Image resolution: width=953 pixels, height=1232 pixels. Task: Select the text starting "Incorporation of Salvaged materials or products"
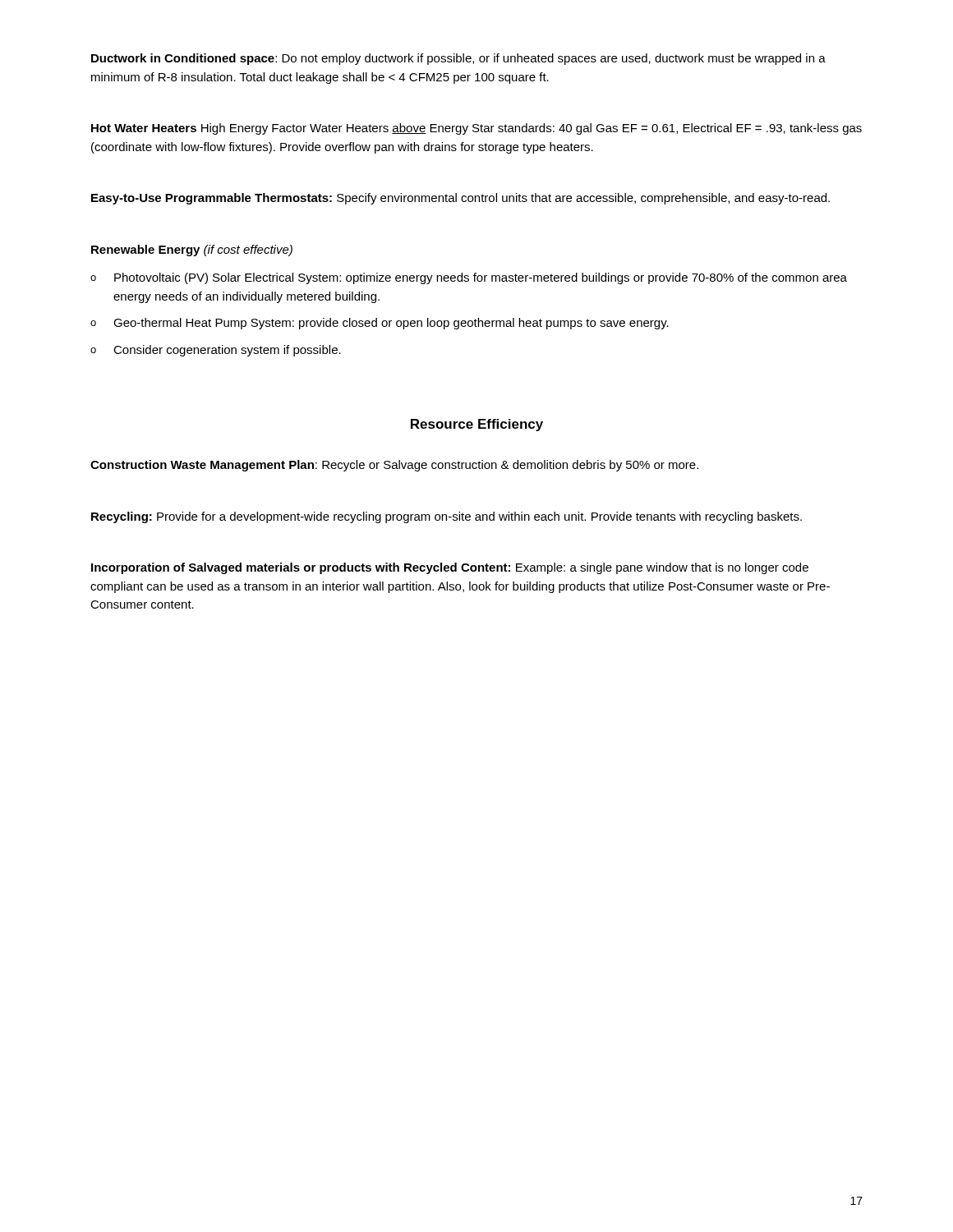point(476,586)
